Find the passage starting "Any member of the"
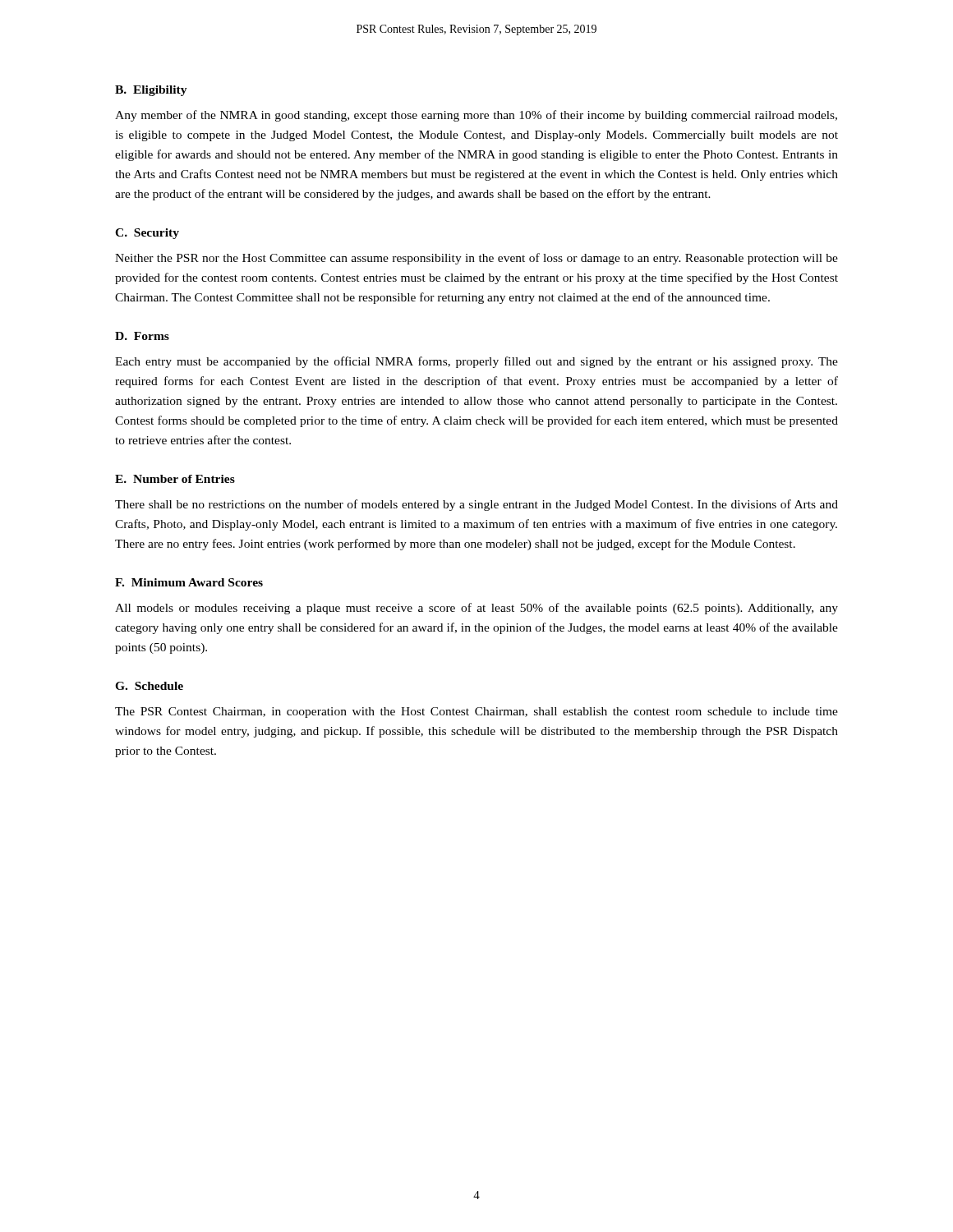This screenshot has height=1232, width=953. pyautogui.click(x=476, y=154)
